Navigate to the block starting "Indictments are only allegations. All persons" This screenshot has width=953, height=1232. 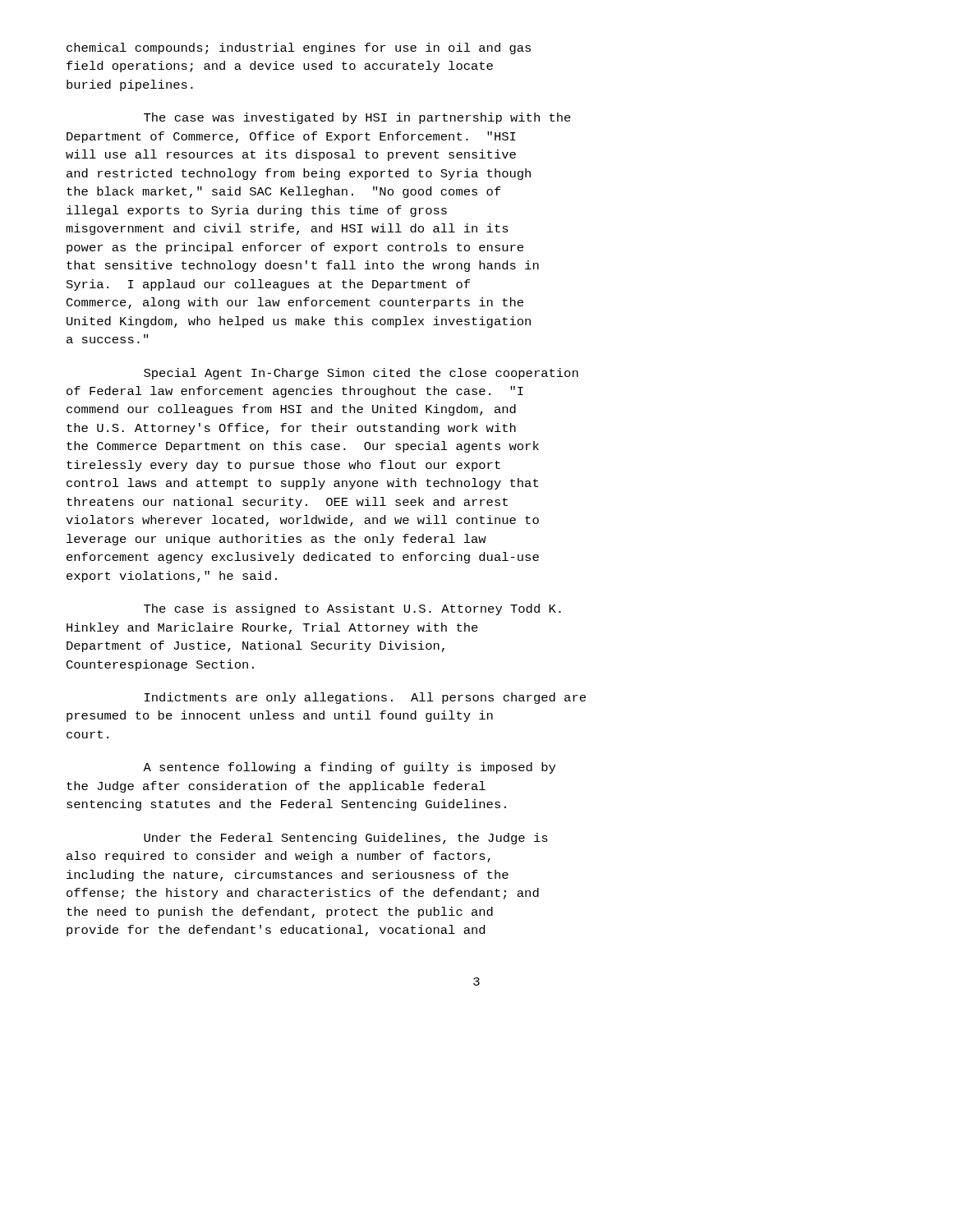(x=326, y=717)
